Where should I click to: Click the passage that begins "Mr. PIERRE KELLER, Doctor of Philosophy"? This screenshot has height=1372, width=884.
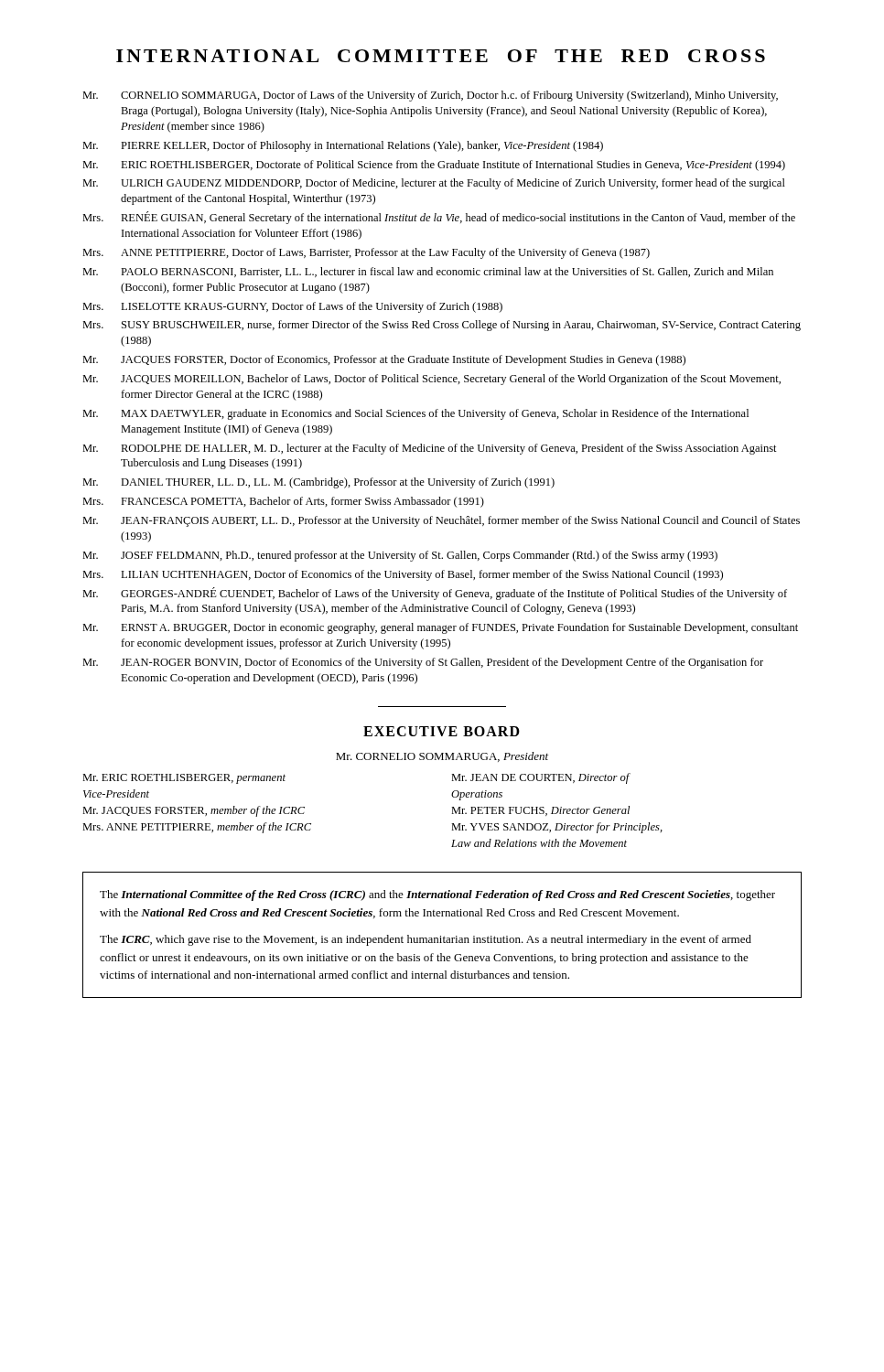(x=442, y=146)
